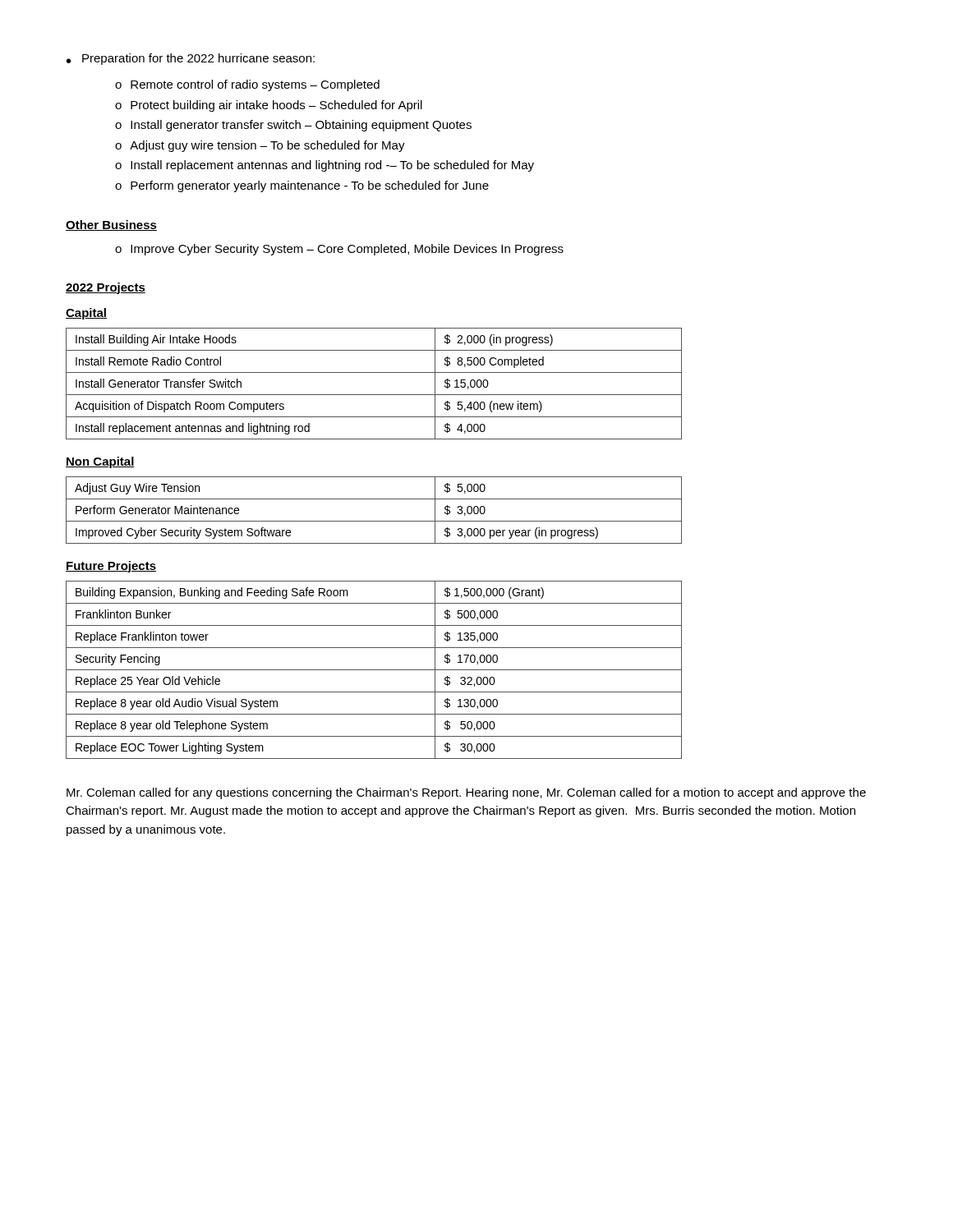Find "Future Projects" on this page

click(111, 565)
